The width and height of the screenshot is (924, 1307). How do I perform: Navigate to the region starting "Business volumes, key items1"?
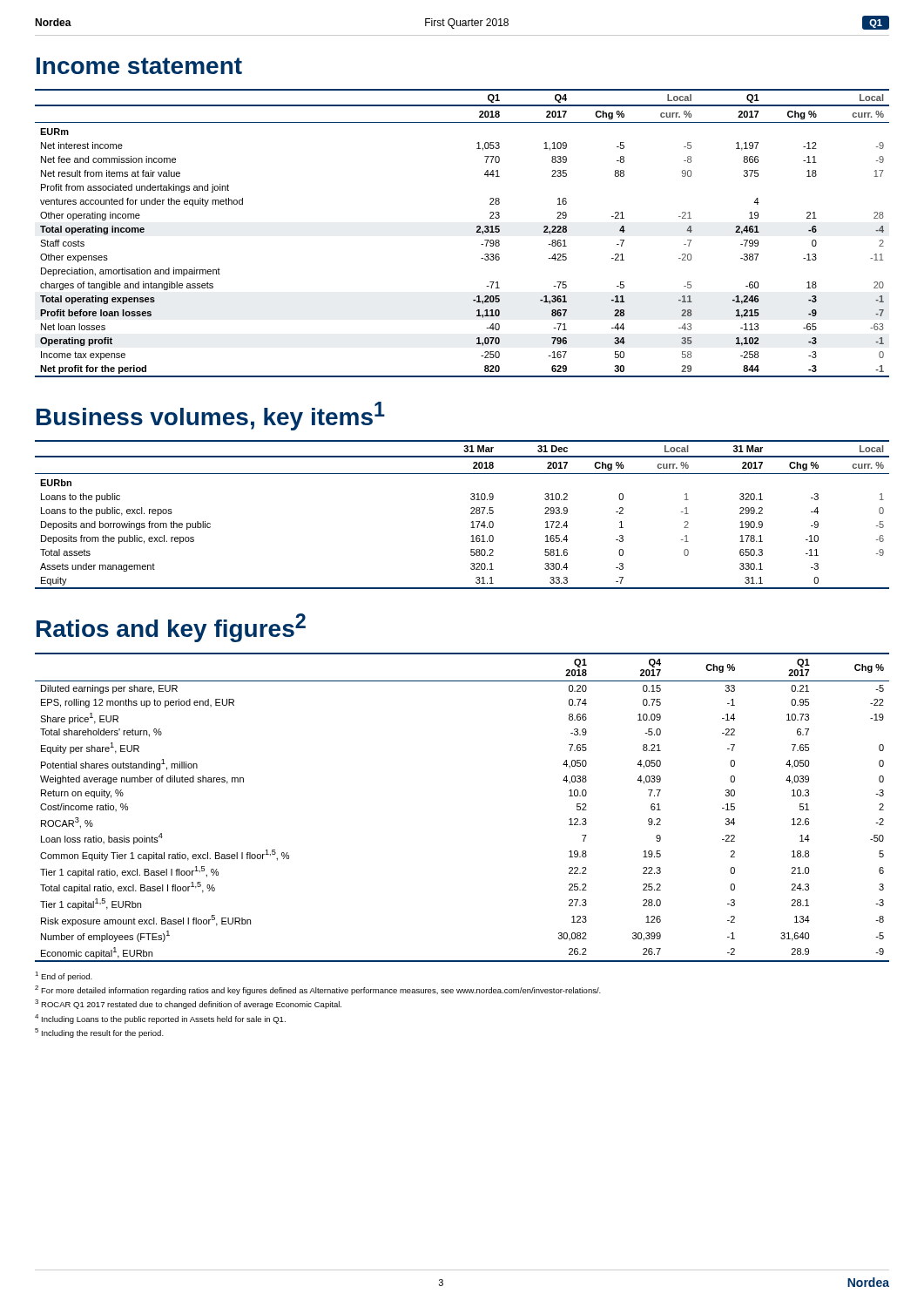[211, 416]
